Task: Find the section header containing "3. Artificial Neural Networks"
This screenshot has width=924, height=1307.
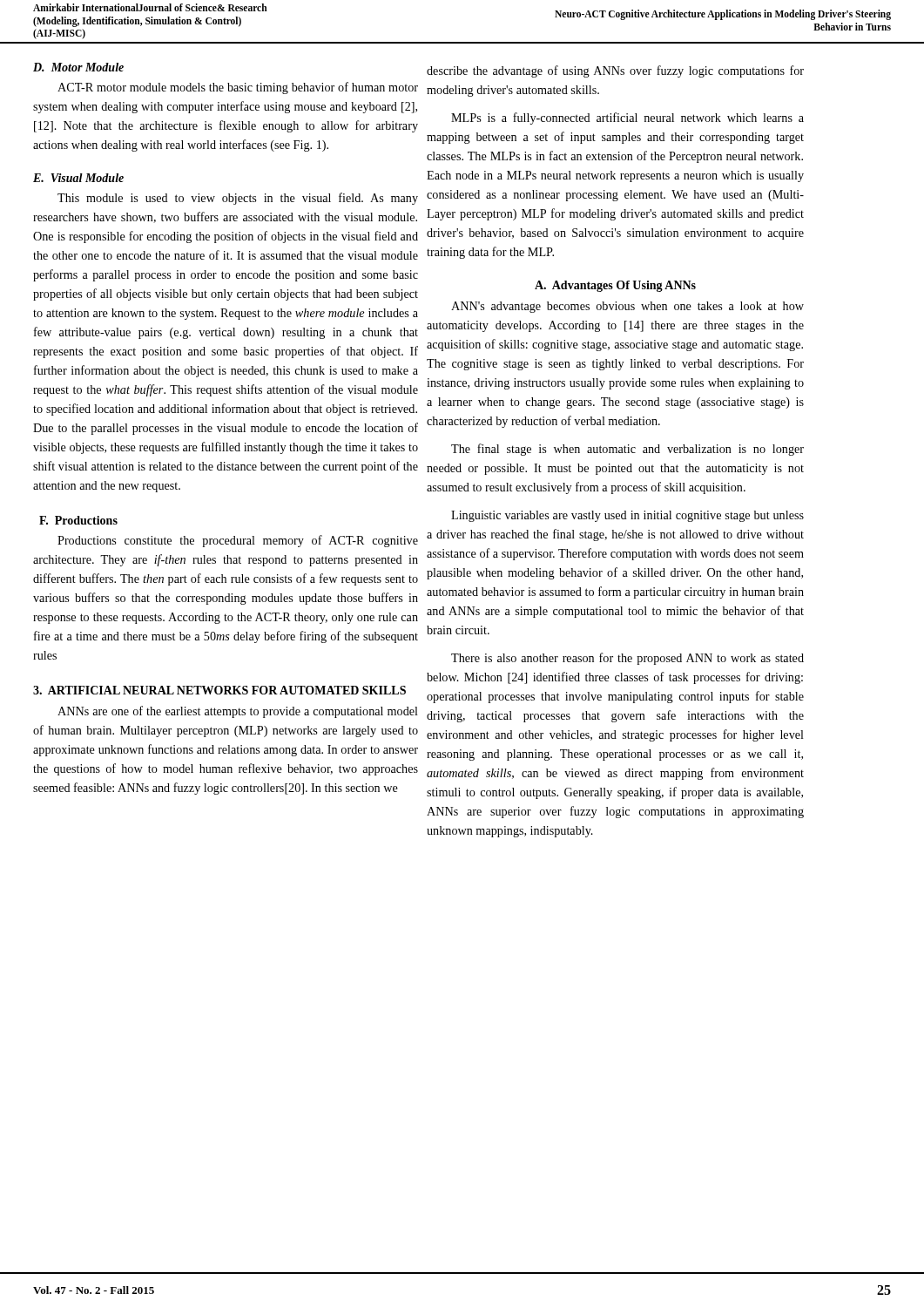Action: click(220, 690)
